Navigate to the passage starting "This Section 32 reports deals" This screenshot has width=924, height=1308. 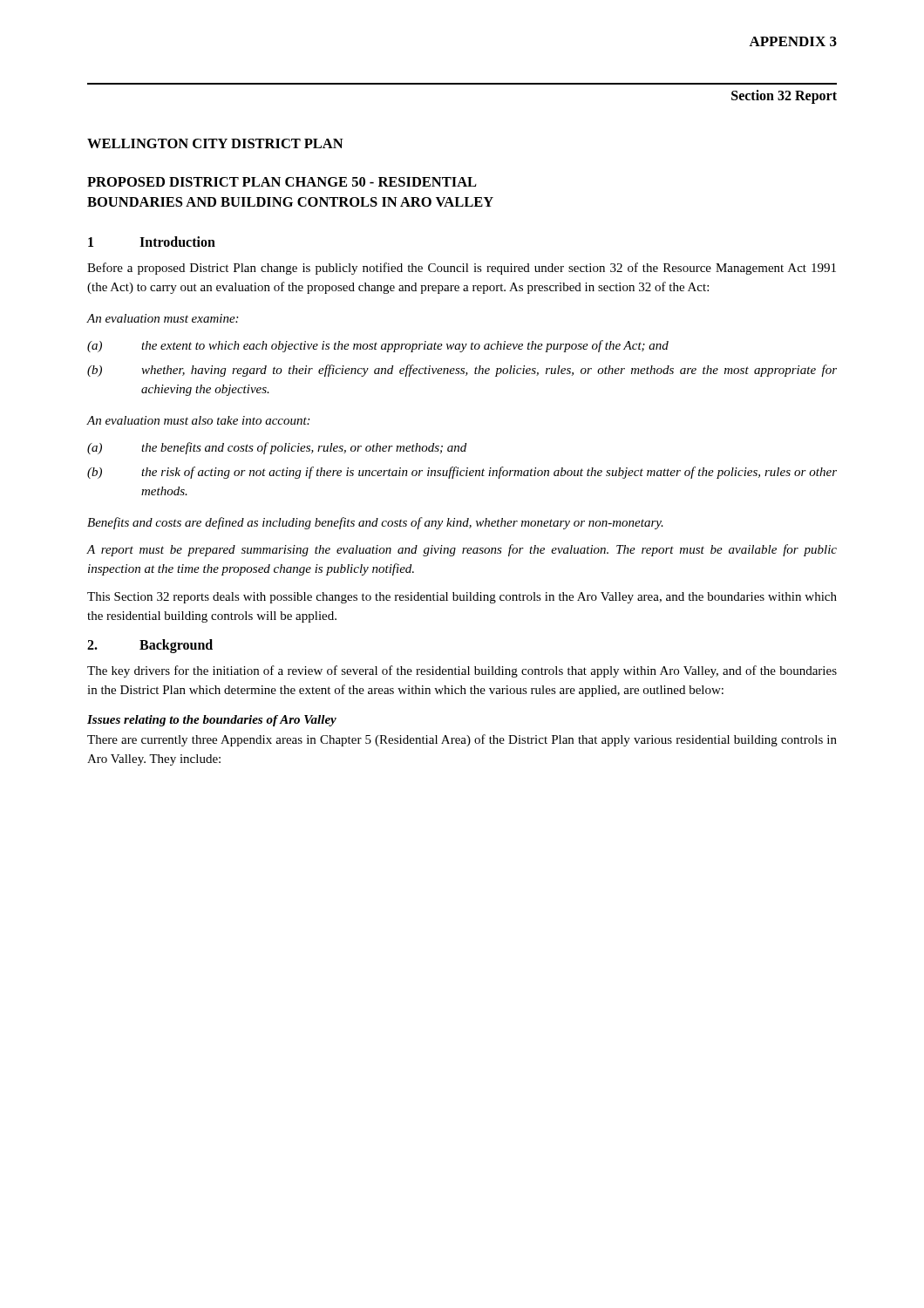tap(462, 606)
